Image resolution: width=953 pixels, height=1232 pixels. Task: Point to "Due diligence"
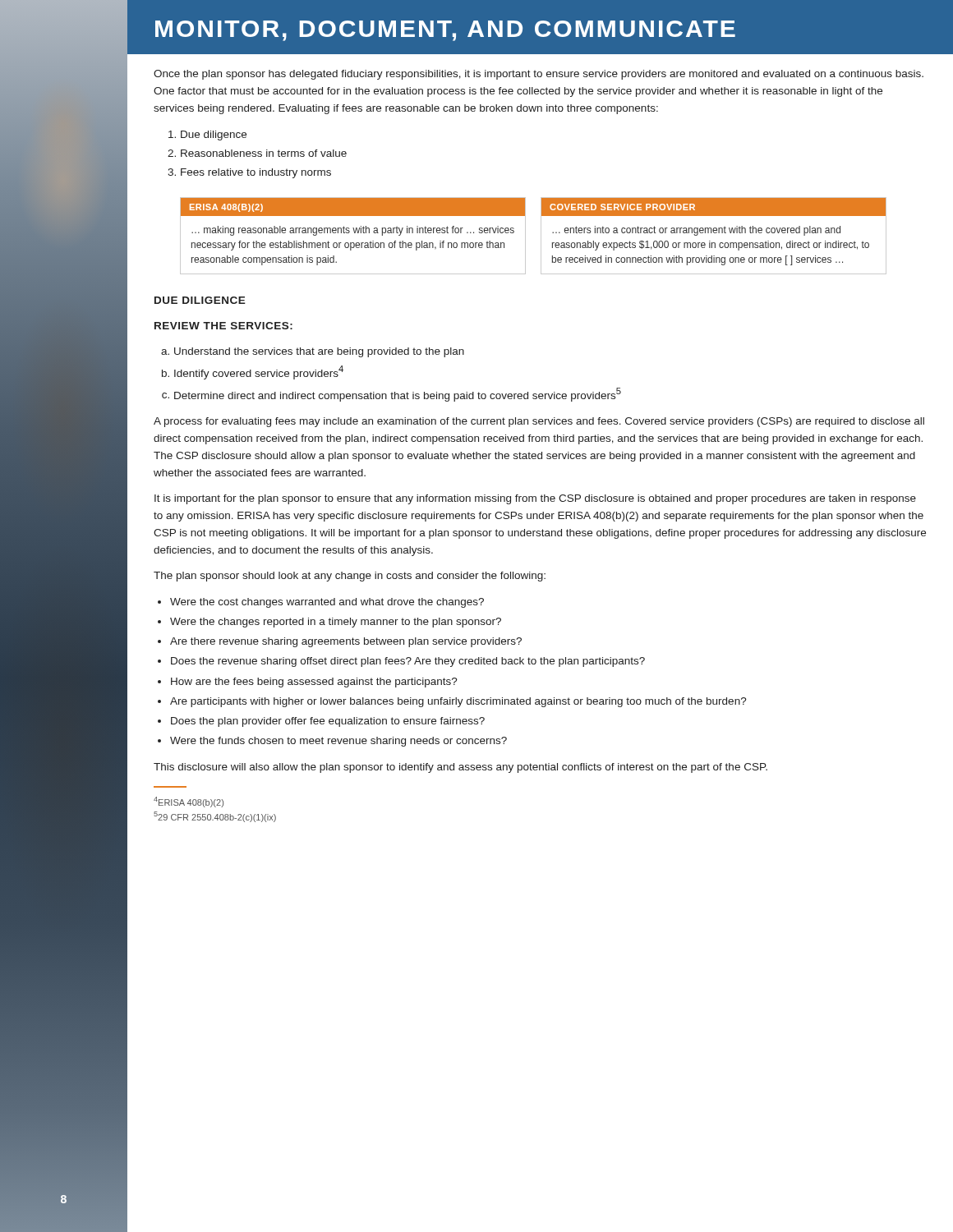pos(214,134)
